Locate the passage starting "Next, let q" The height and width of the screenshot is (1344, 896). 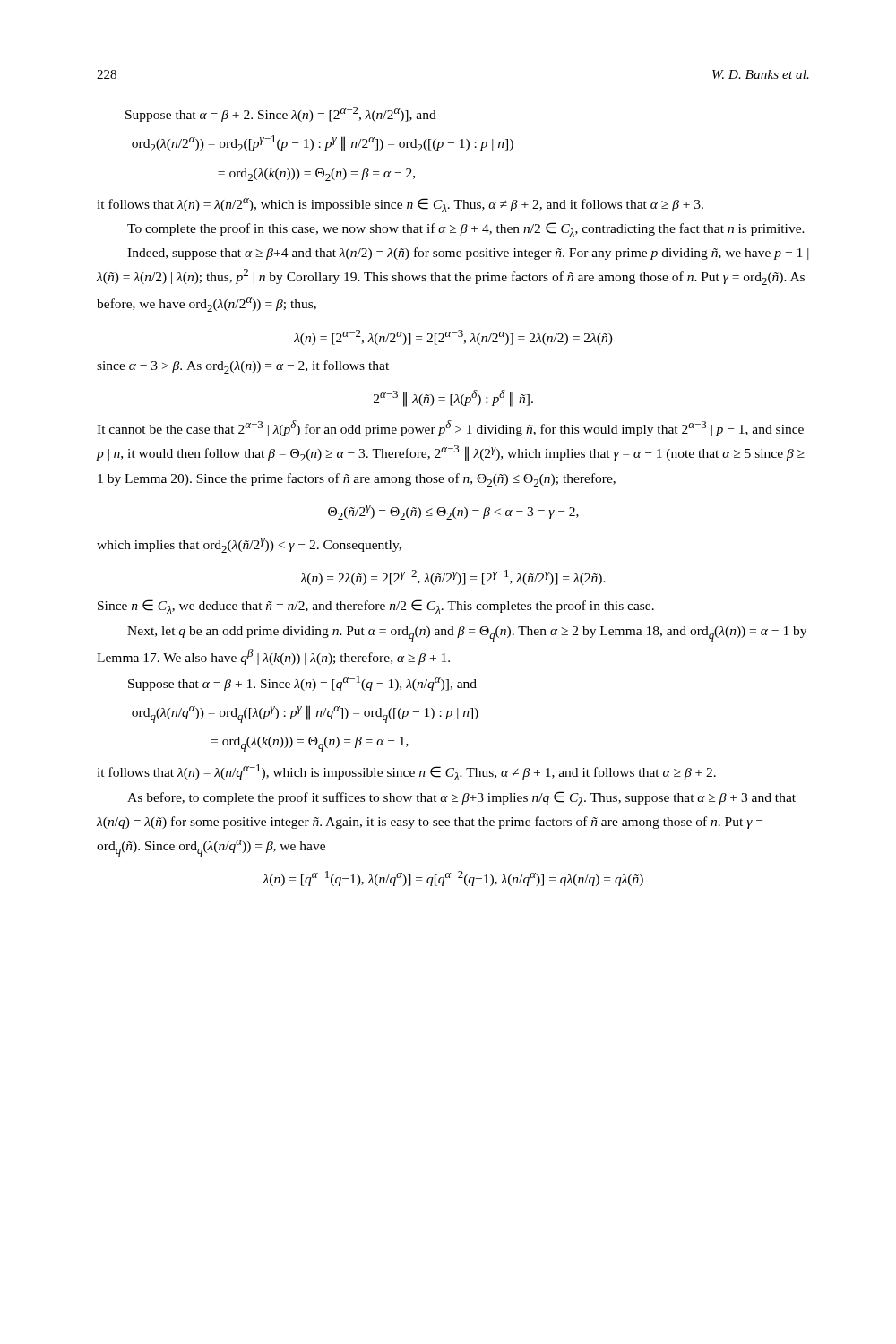tap(453, 657)
